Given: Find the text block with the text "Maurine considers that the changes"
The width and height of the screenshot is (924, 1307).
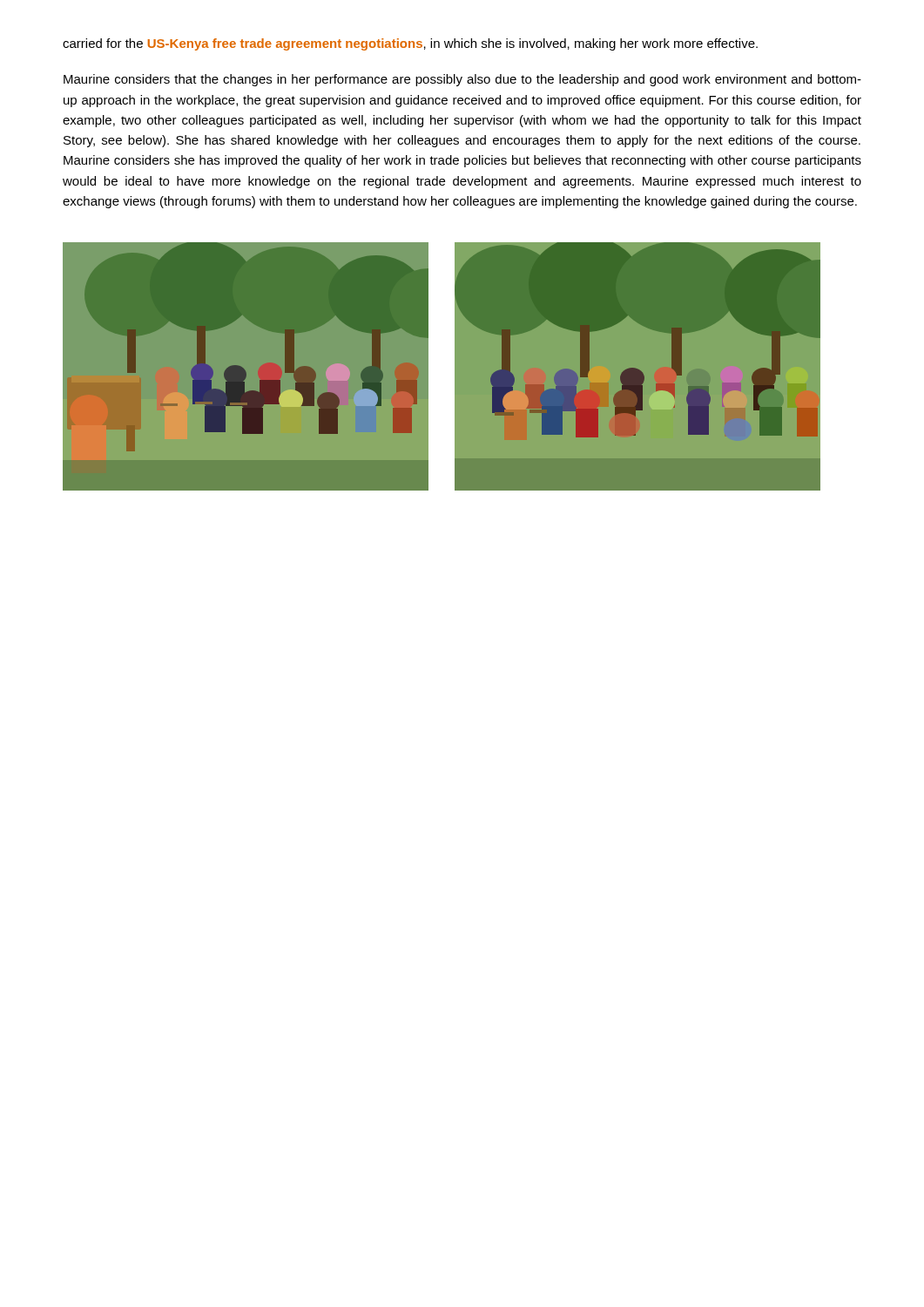Looking at the screenshot, I should pos(462,140).
